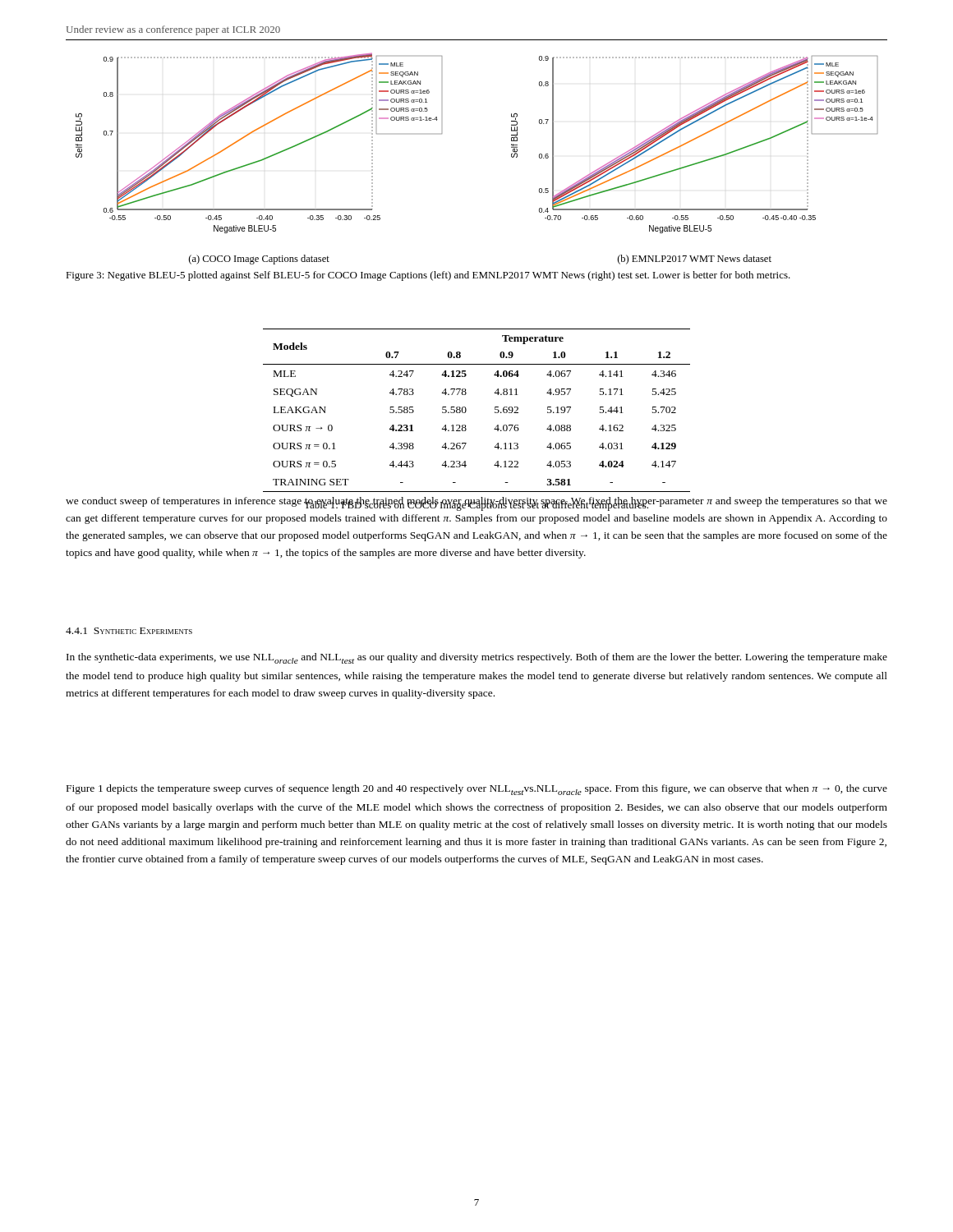Locate the region starting "we conduct sweep of temperatures"
This screenshot has height=1232, width=953.
point(476,526)
